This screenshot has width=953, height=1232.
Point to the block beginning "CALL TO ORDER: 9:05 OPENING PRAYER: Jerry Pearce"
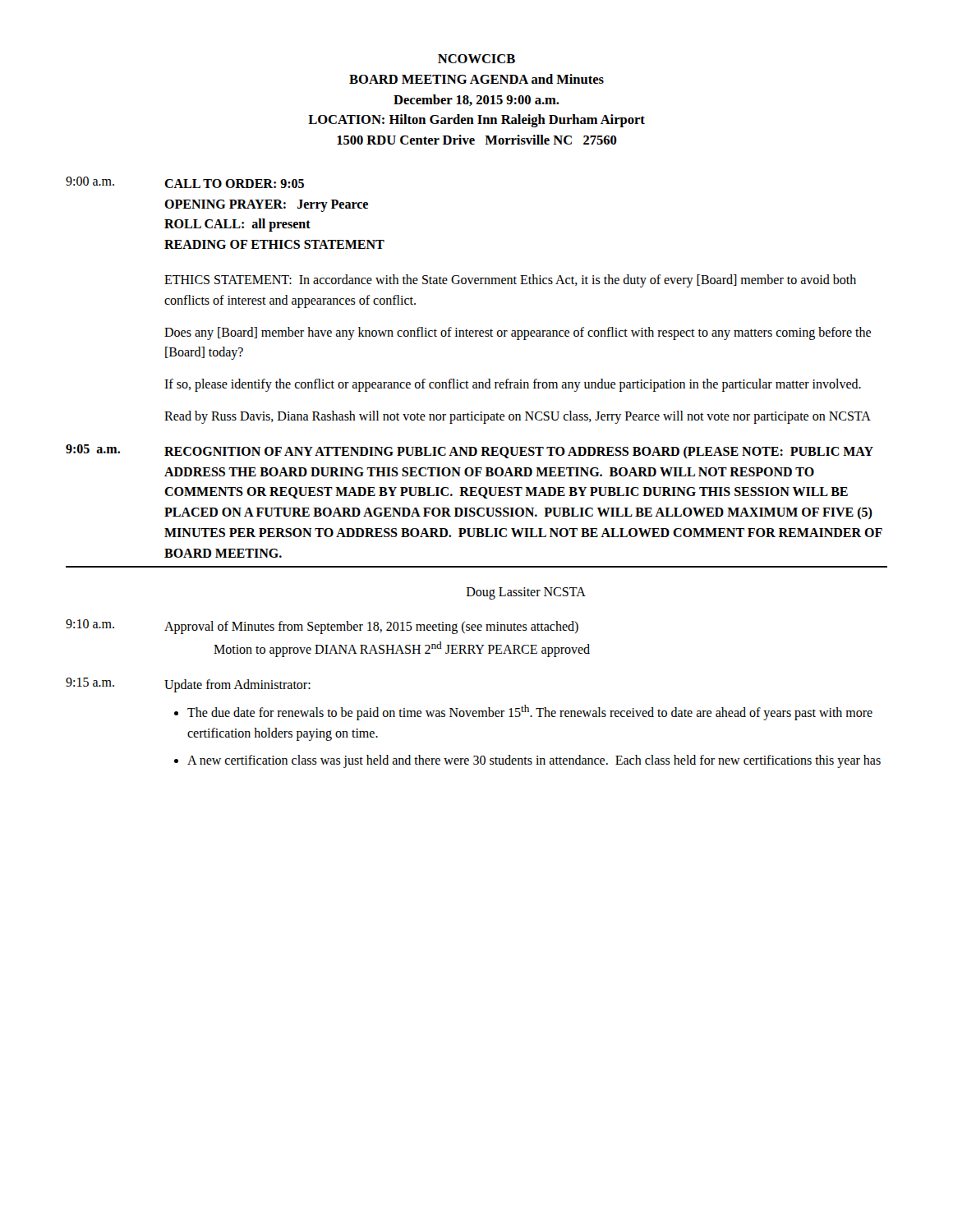[x=274, y=214]
